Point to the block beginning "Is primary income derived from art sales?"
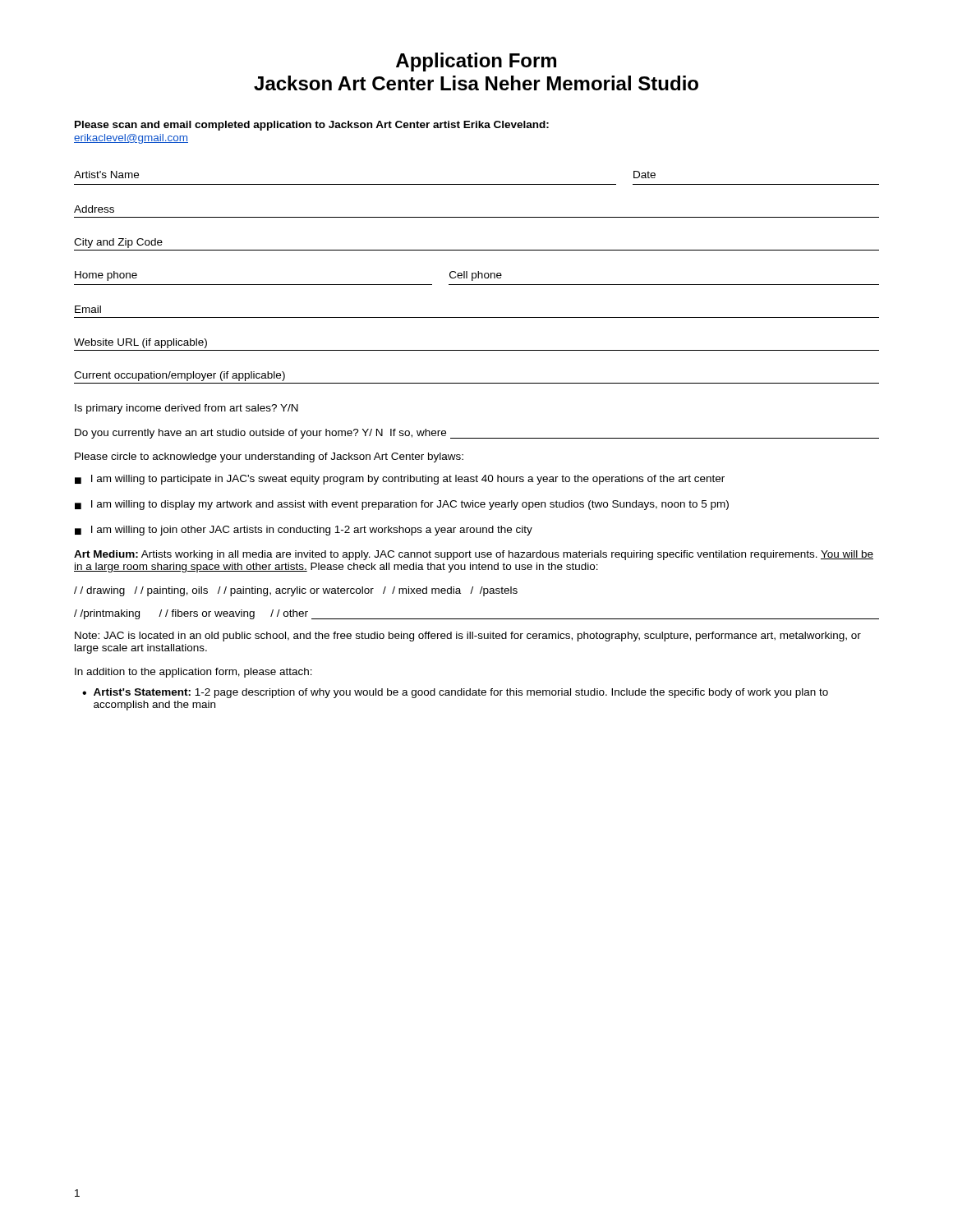 pyautogui.click(x=186, y=408)
